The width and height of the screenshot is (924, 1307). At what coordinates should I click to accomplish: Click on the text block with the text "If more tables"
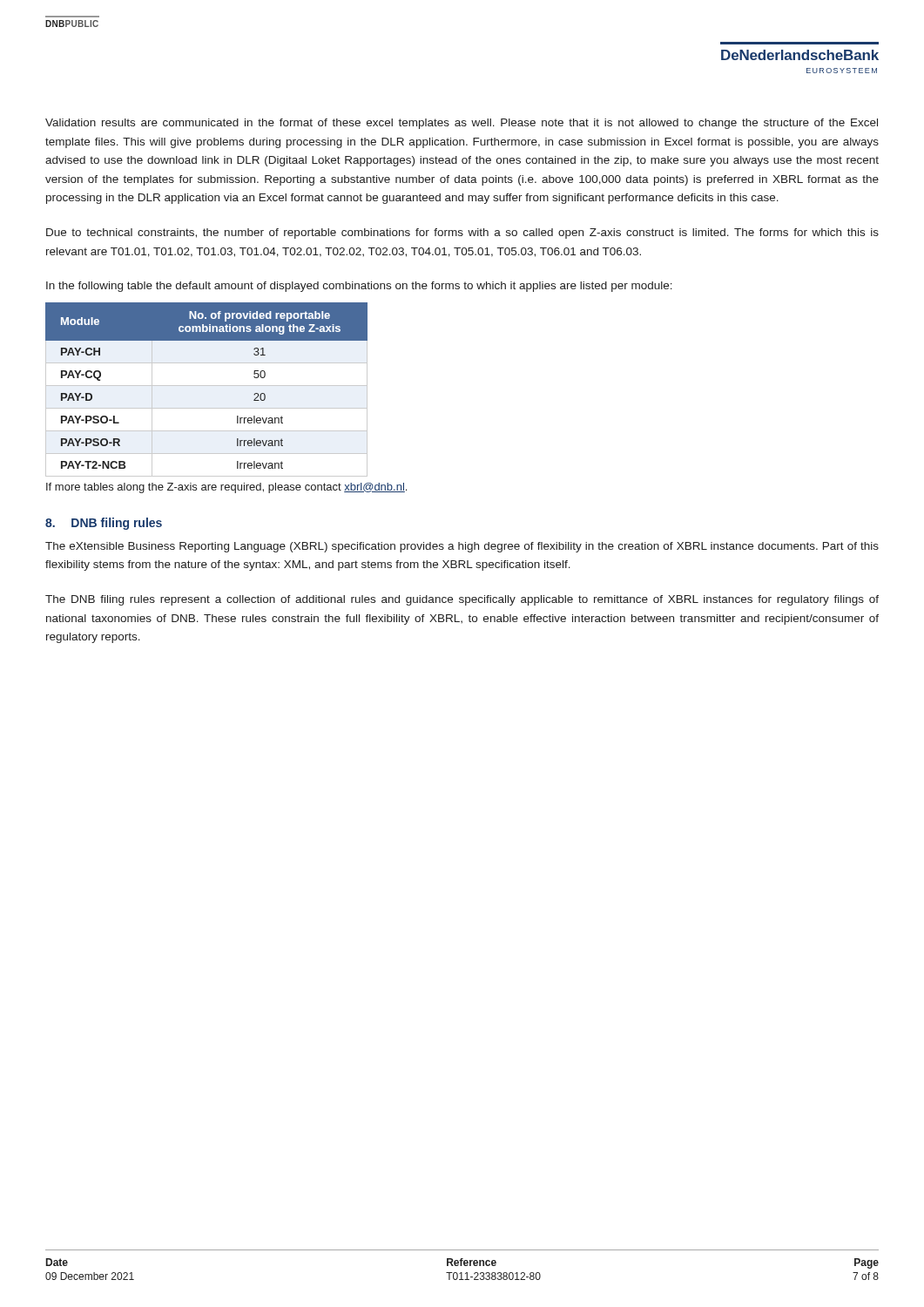[x=227, y=486]
